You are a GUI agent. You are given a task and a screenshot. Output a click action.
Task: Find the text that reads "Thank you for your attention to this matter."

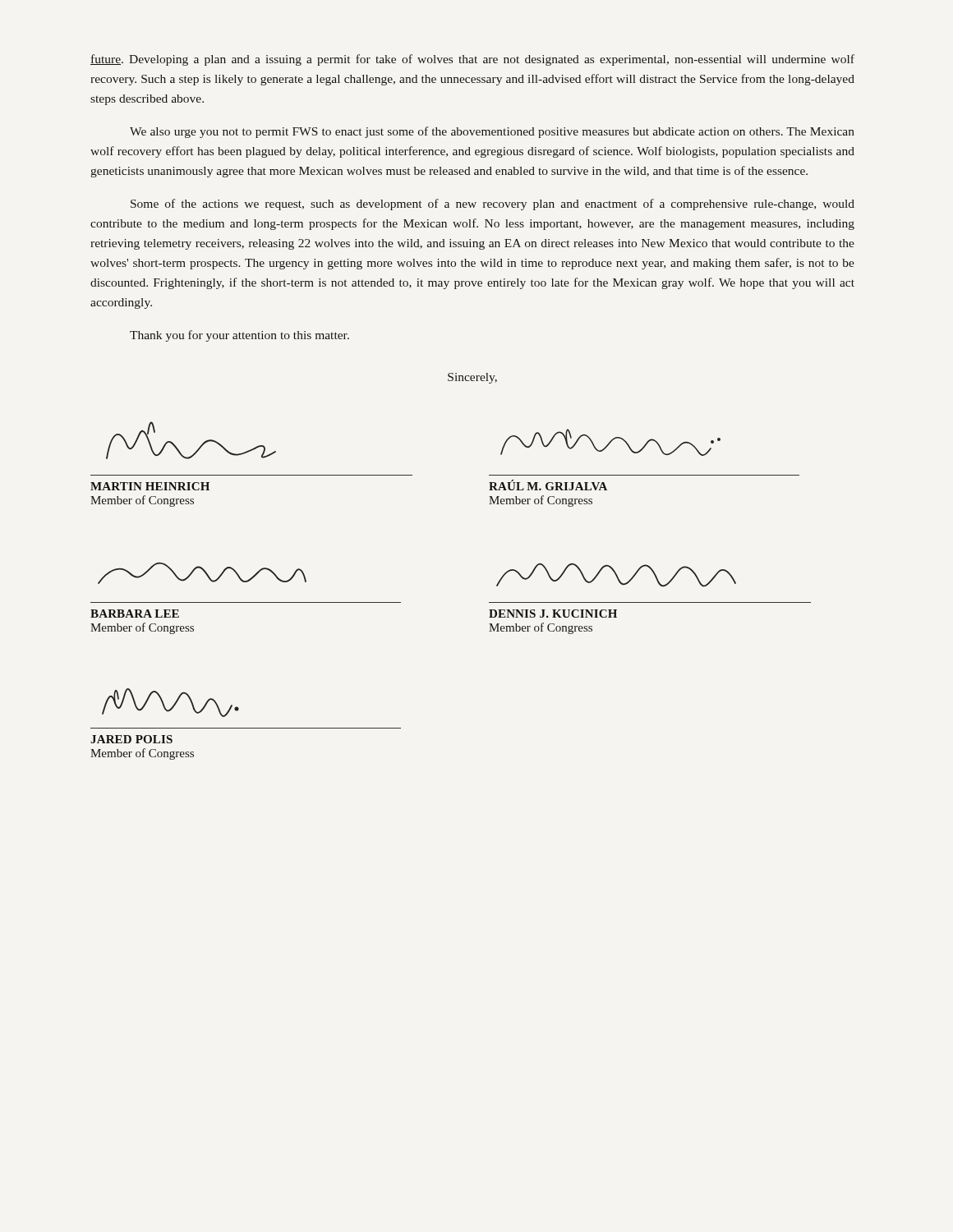pos(240,335)
